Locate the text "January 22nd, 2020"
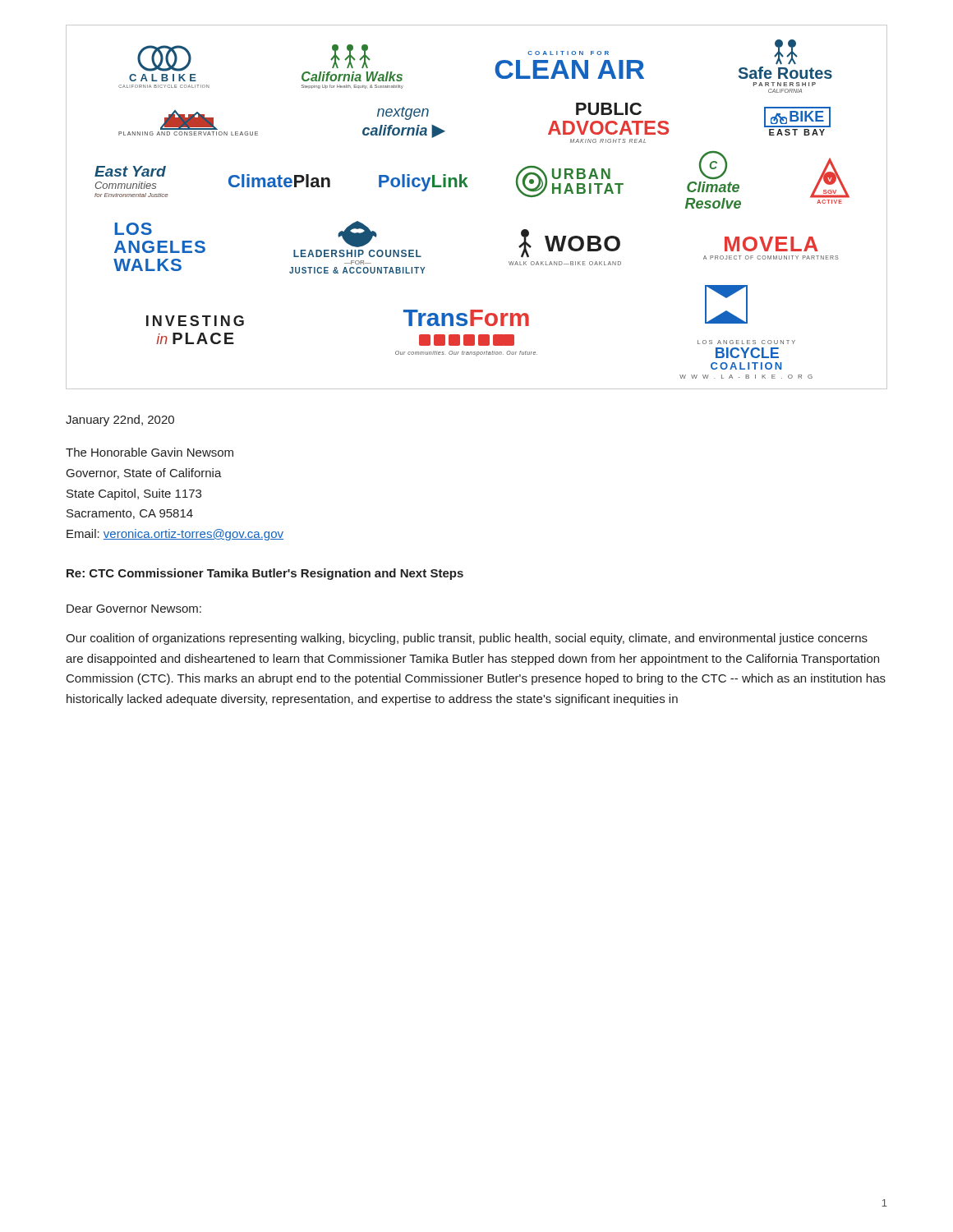Image resolution: width=953 pixels, height=1232 pixels. (120, 419)
